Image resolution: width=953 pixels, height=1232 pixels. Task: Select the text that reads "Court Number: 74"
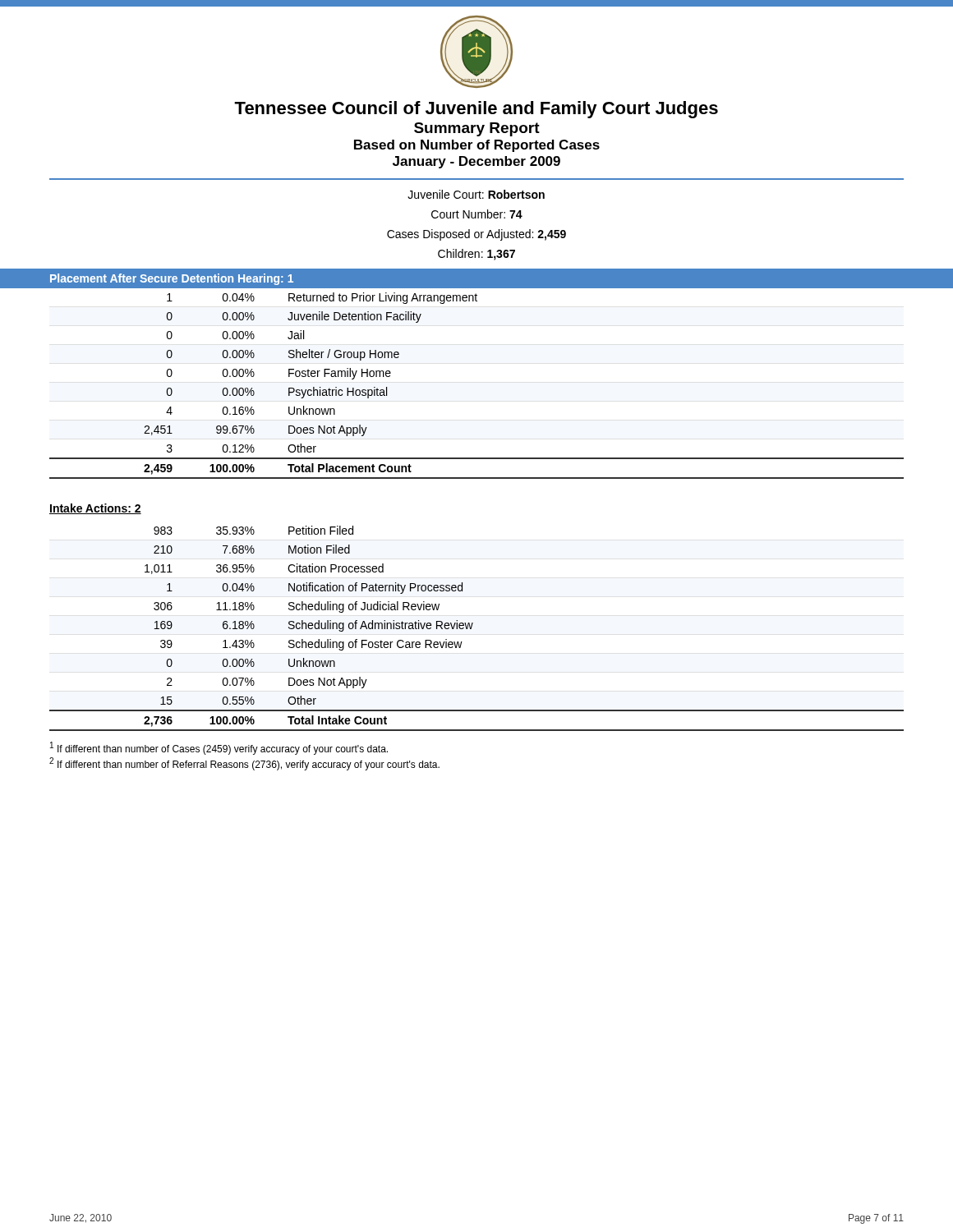[476, 214]
